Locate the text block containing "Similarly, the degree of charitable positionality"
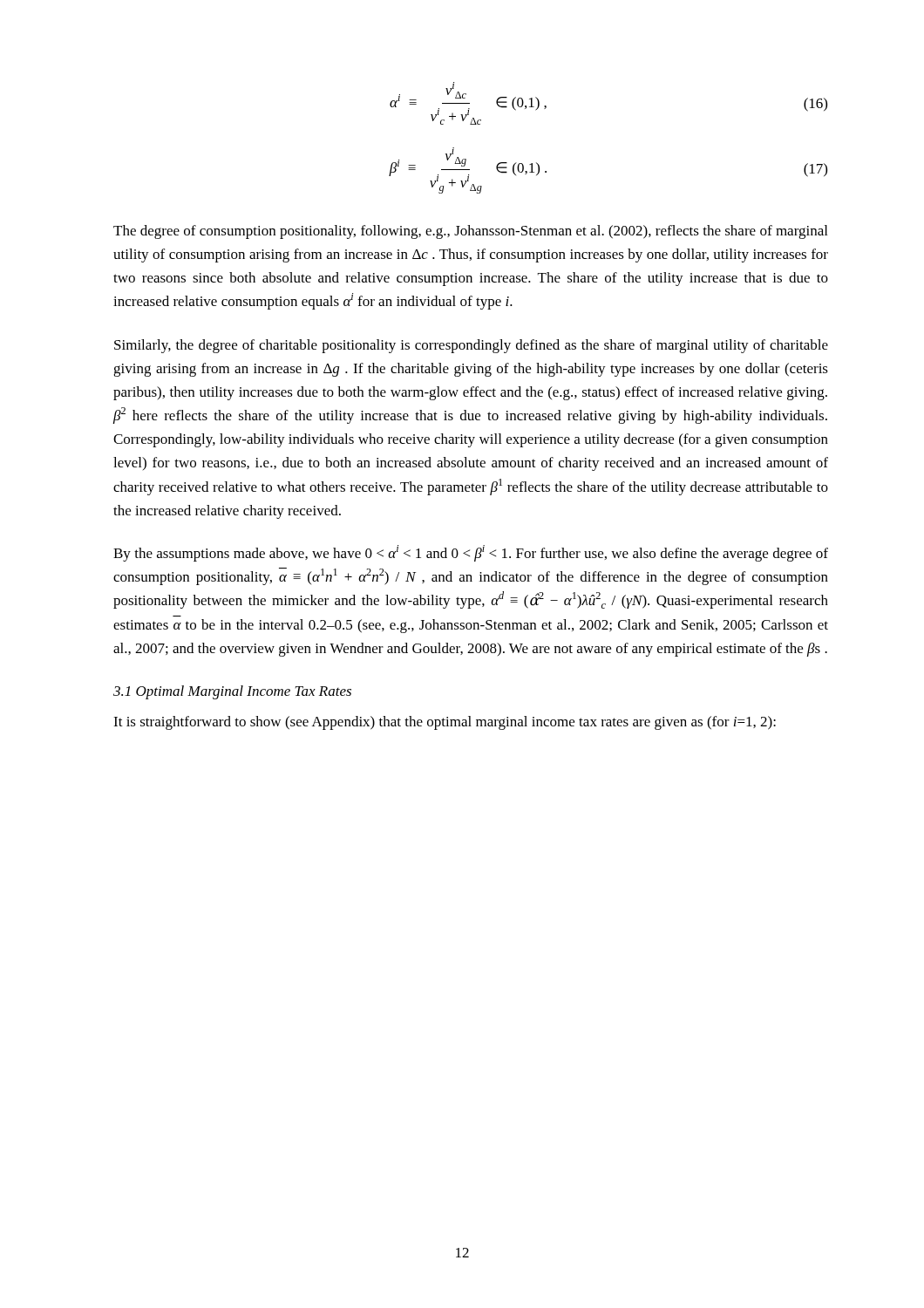The height and width of the screenshot is (1308, 924). point(471,427)
